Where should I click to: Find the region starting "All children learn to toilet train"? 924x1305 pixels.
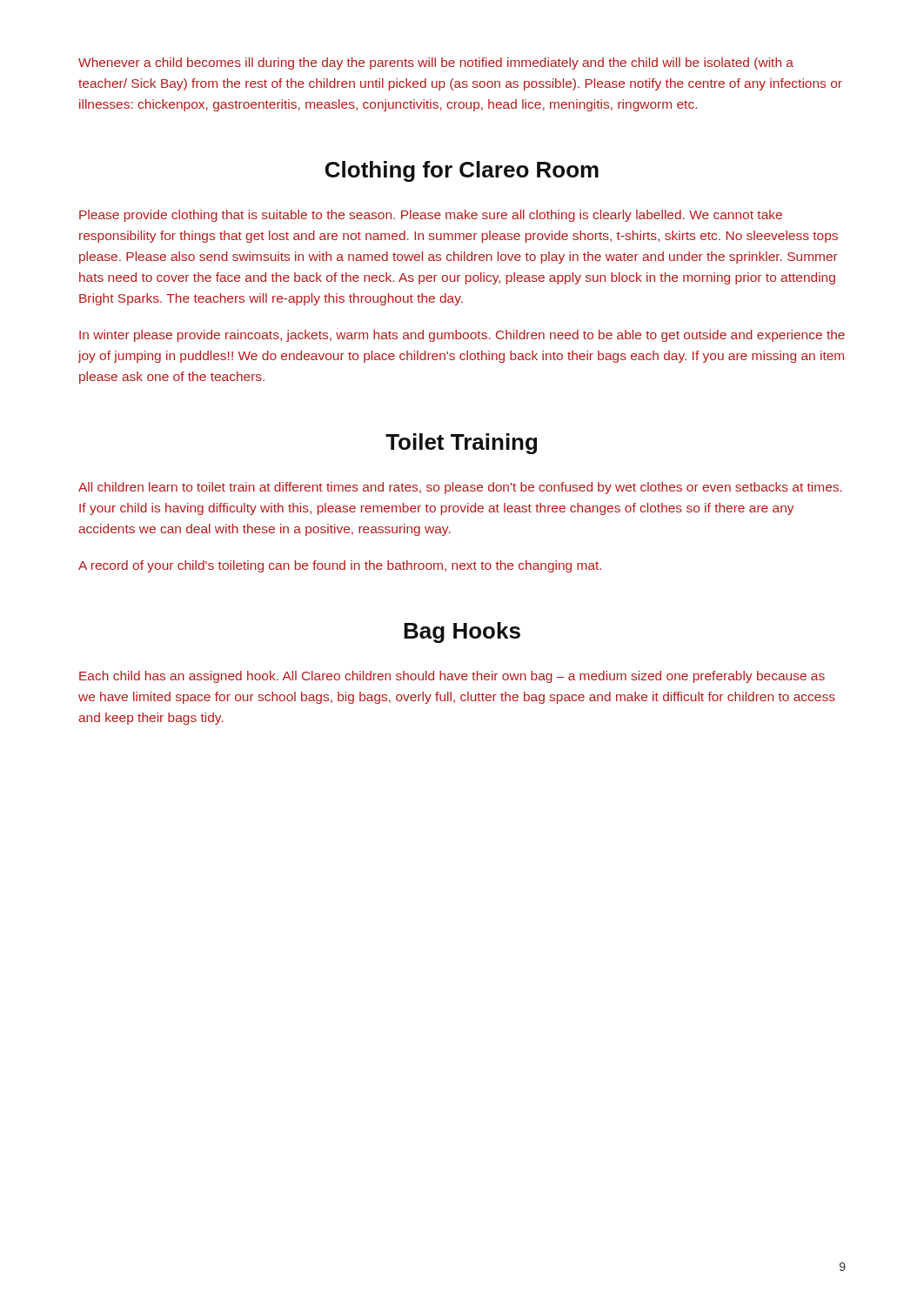461,508
